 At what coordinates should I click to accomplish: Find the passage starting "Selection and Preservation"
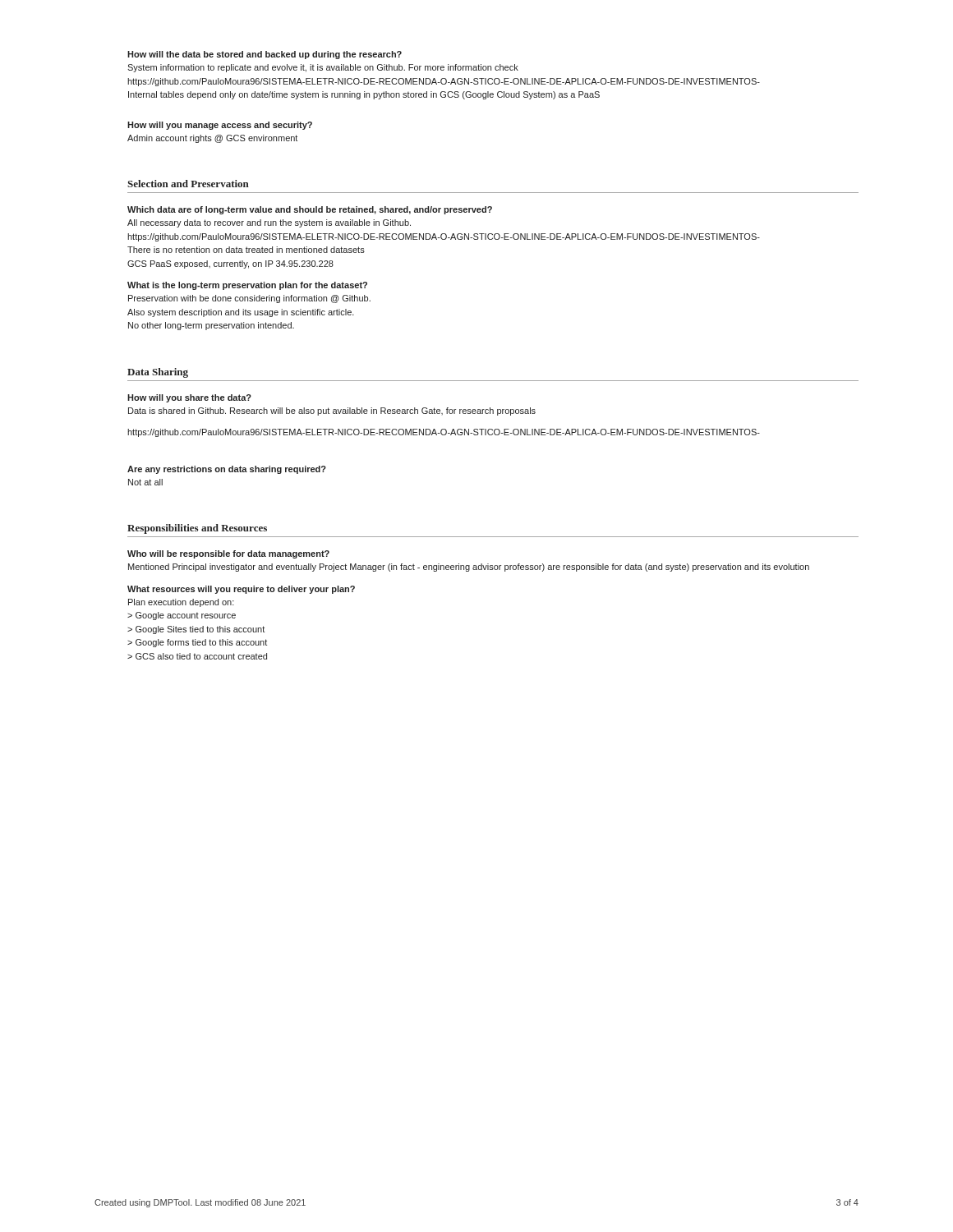188,184
